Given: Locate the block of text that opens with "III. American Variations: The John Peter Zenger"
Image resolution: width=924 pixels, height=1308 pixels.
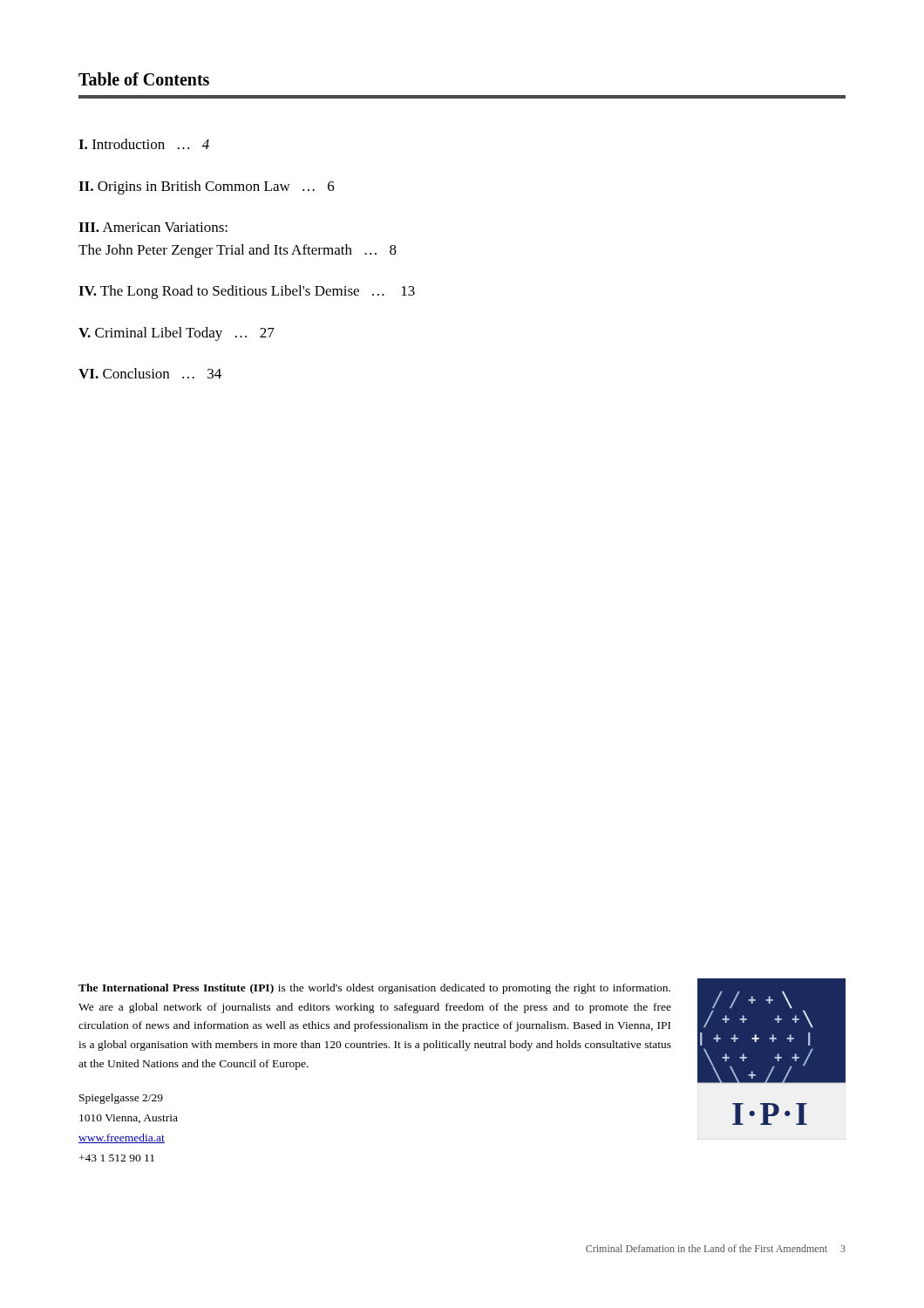Looking at the screenshot, I should point(238,238).
